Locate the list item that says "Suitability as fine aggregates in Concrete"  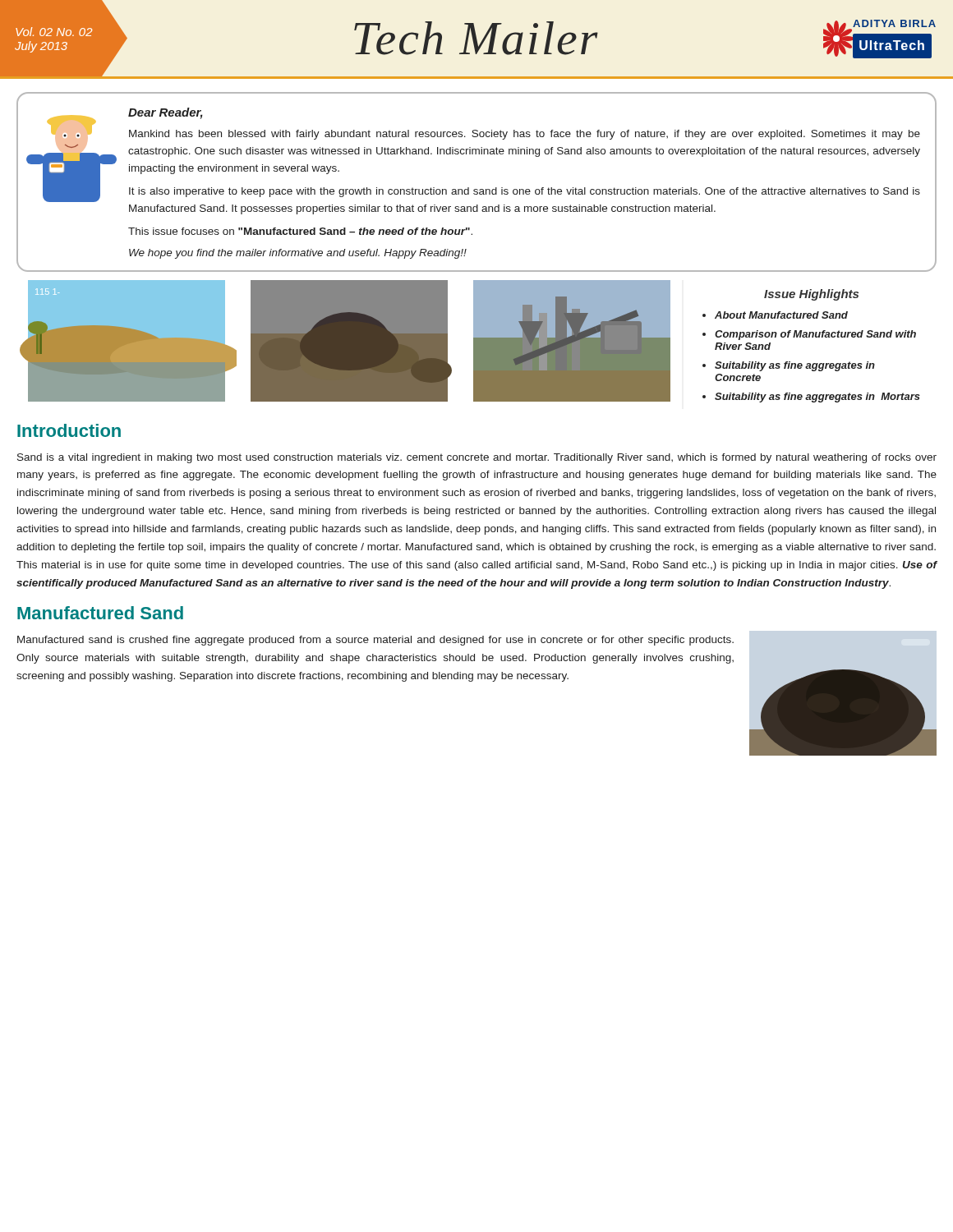[x=795, y=371]
